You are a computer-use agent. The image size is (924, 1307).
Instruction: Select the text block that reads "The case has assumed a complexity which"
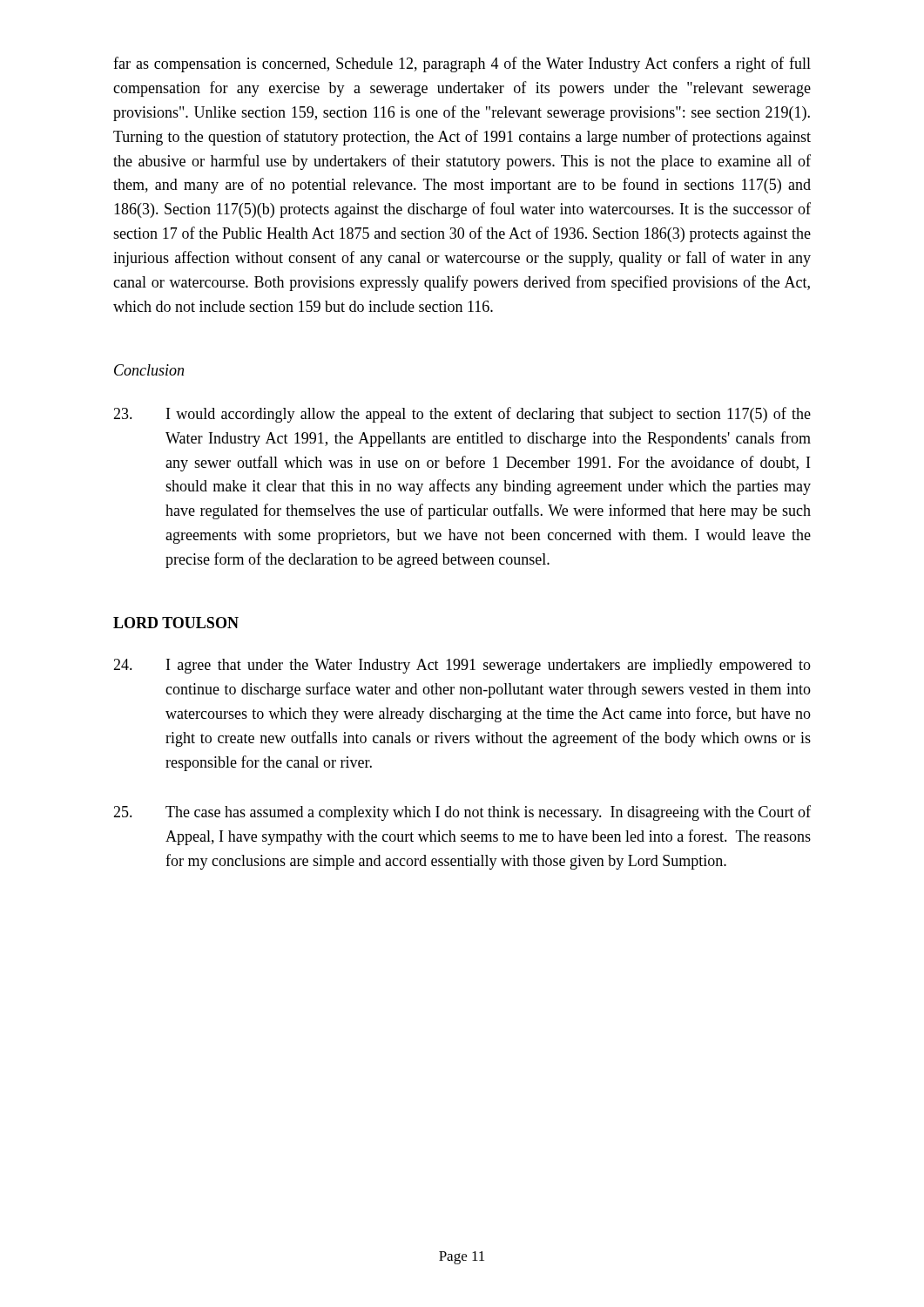click(x=462, y=838)
